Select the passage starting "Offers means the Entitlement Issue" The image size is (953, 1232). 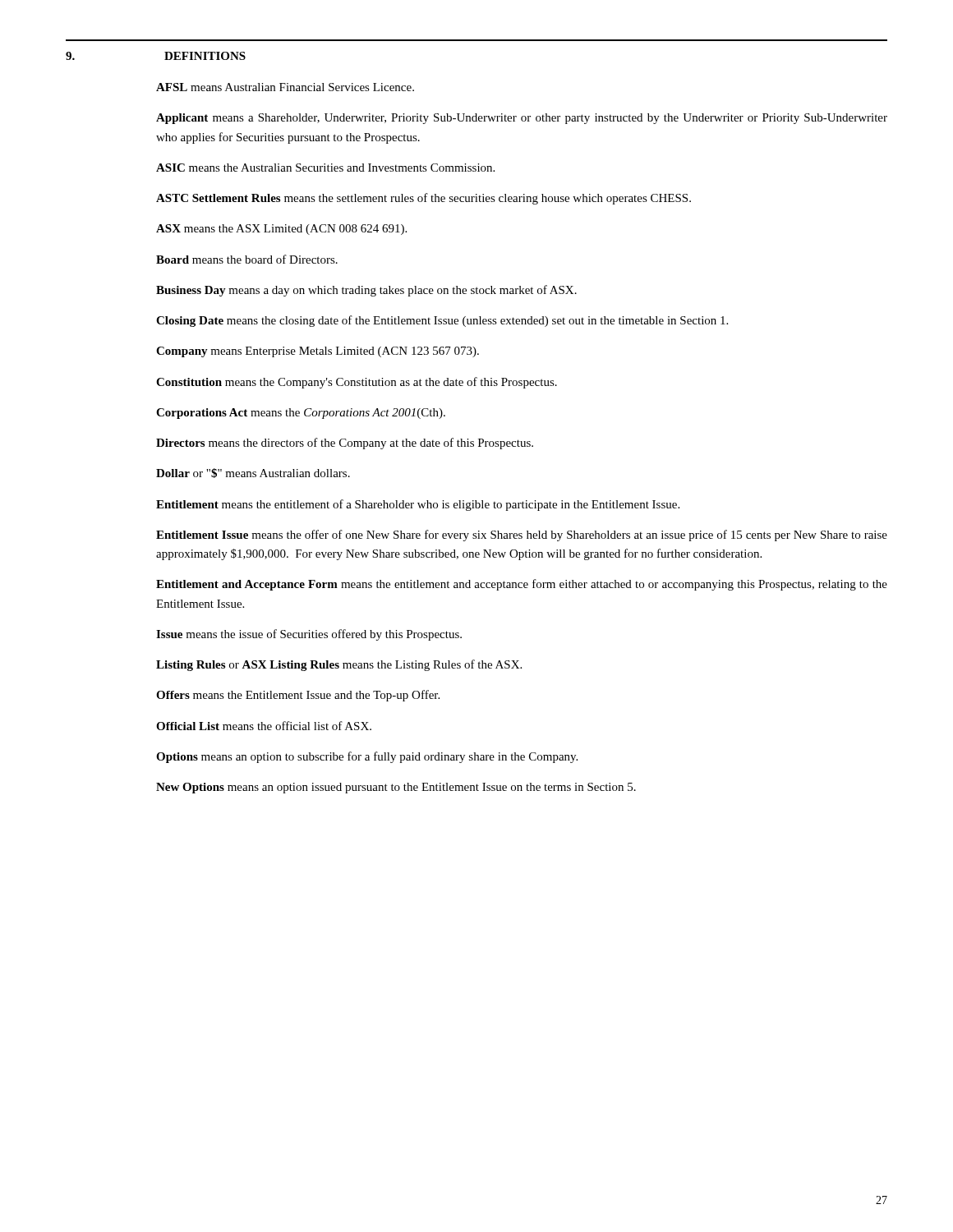pos(298,695)
